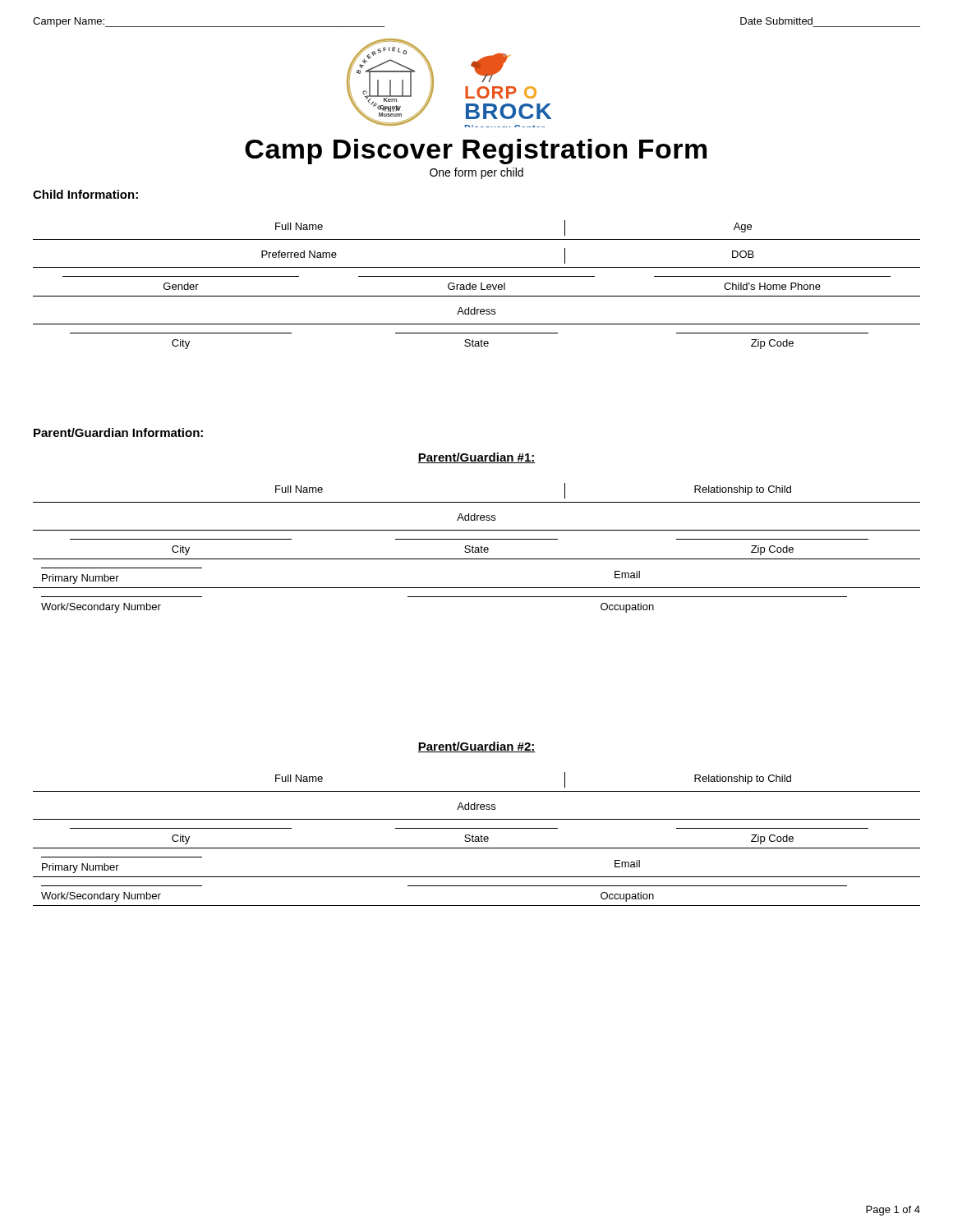Click where it says "Child Information:"
Viewport: 953px width, 1232px height.
click(x=86, y=194)
